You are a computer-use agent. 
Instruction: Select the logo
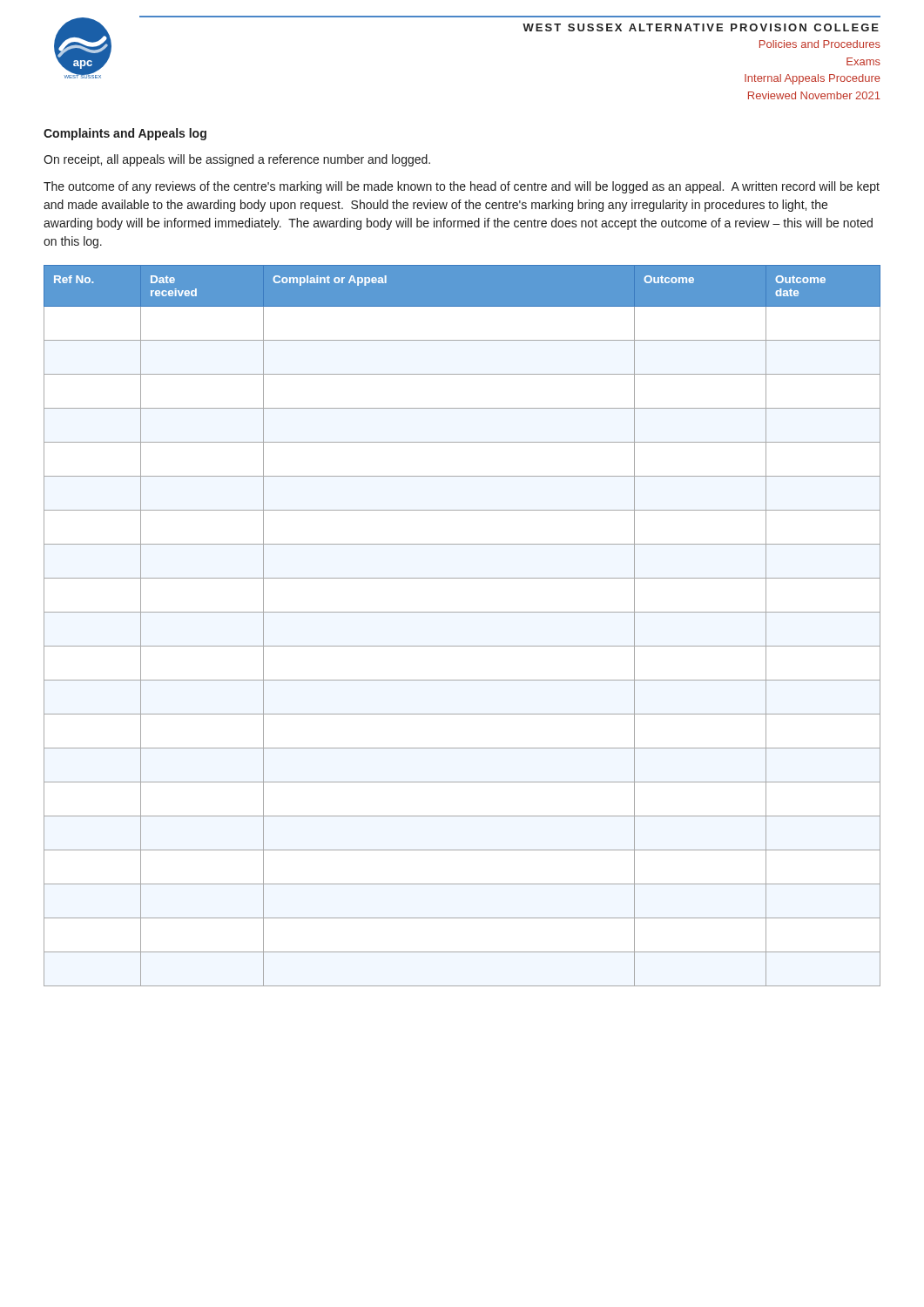pyautogui.click(x=83, y=51)
